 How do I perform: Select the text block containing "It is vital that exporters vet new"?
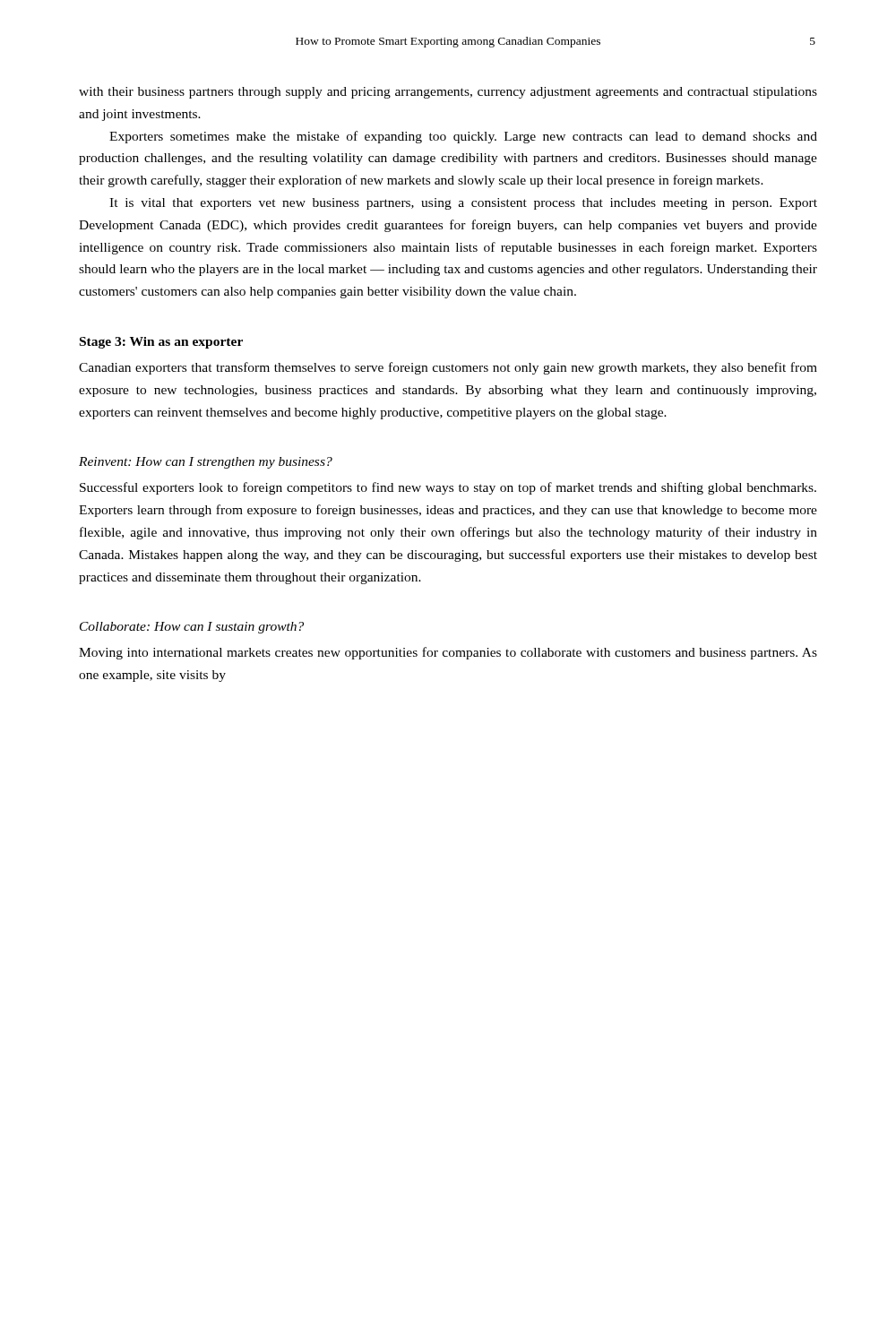pos(448,247)
